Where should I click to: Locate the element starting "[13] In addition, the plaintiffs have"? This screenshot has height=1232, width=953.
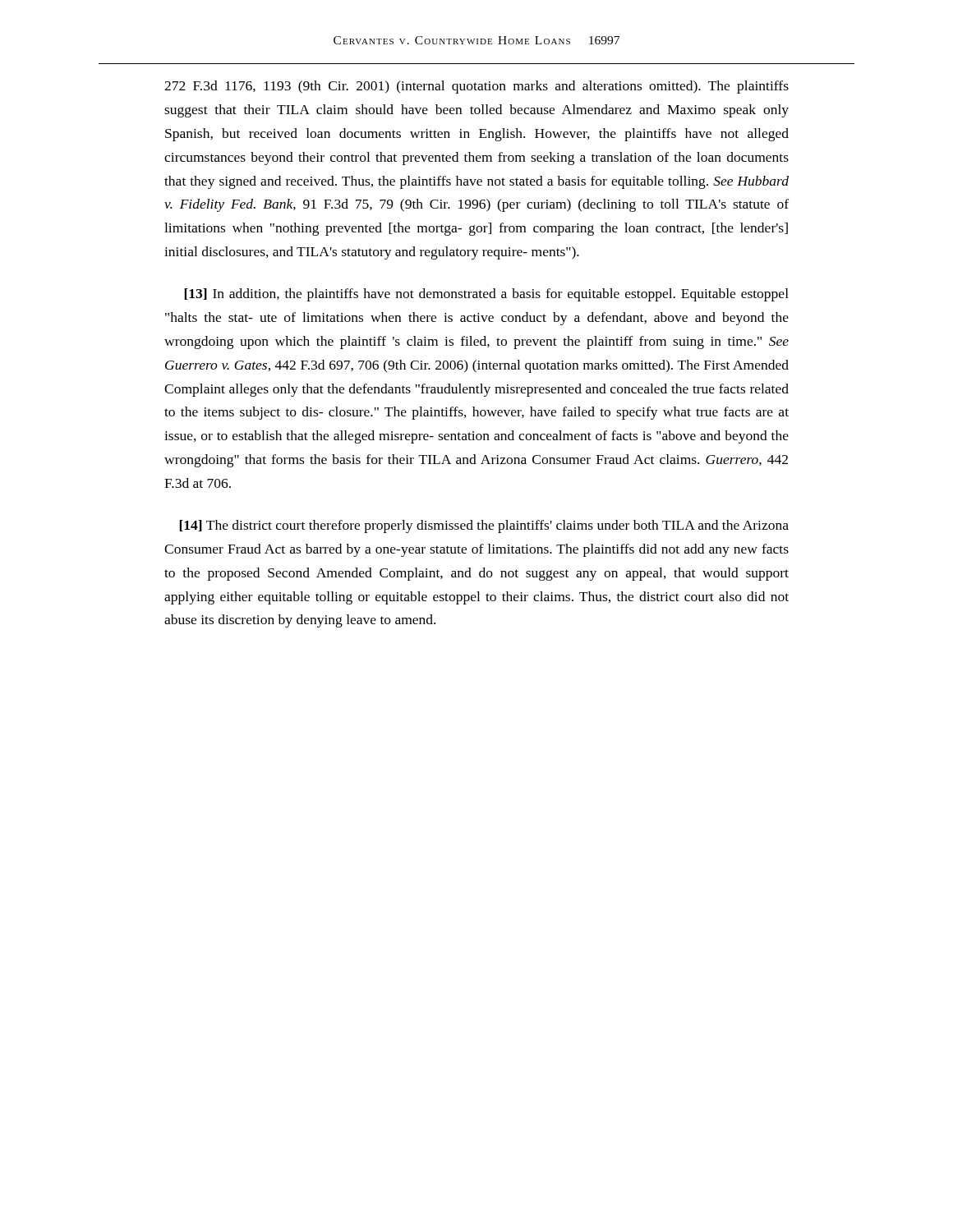pyautogui.click(x=476, y=388)
